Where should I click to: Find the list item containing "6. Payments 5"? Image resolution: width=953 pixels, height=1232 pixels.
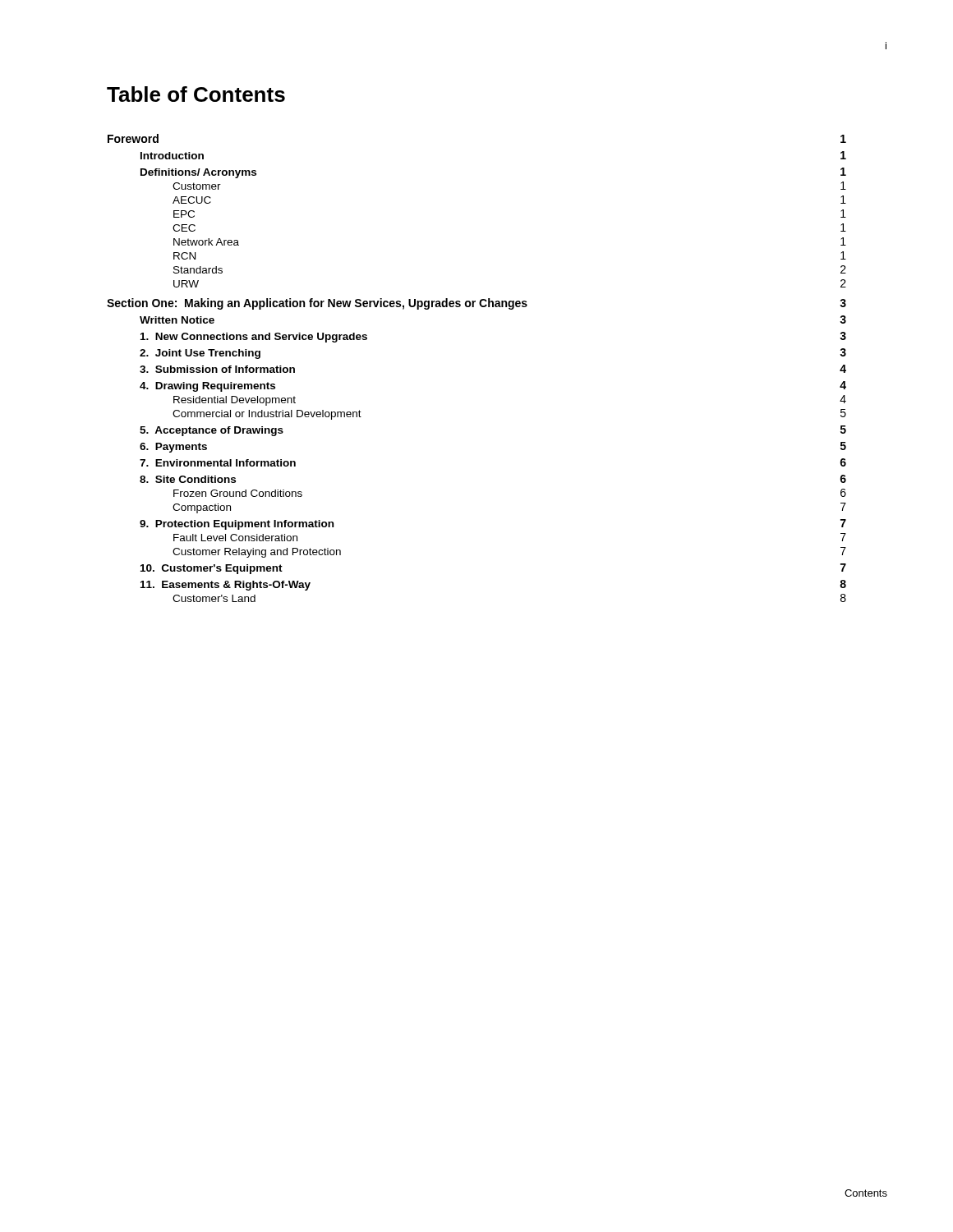170,447
